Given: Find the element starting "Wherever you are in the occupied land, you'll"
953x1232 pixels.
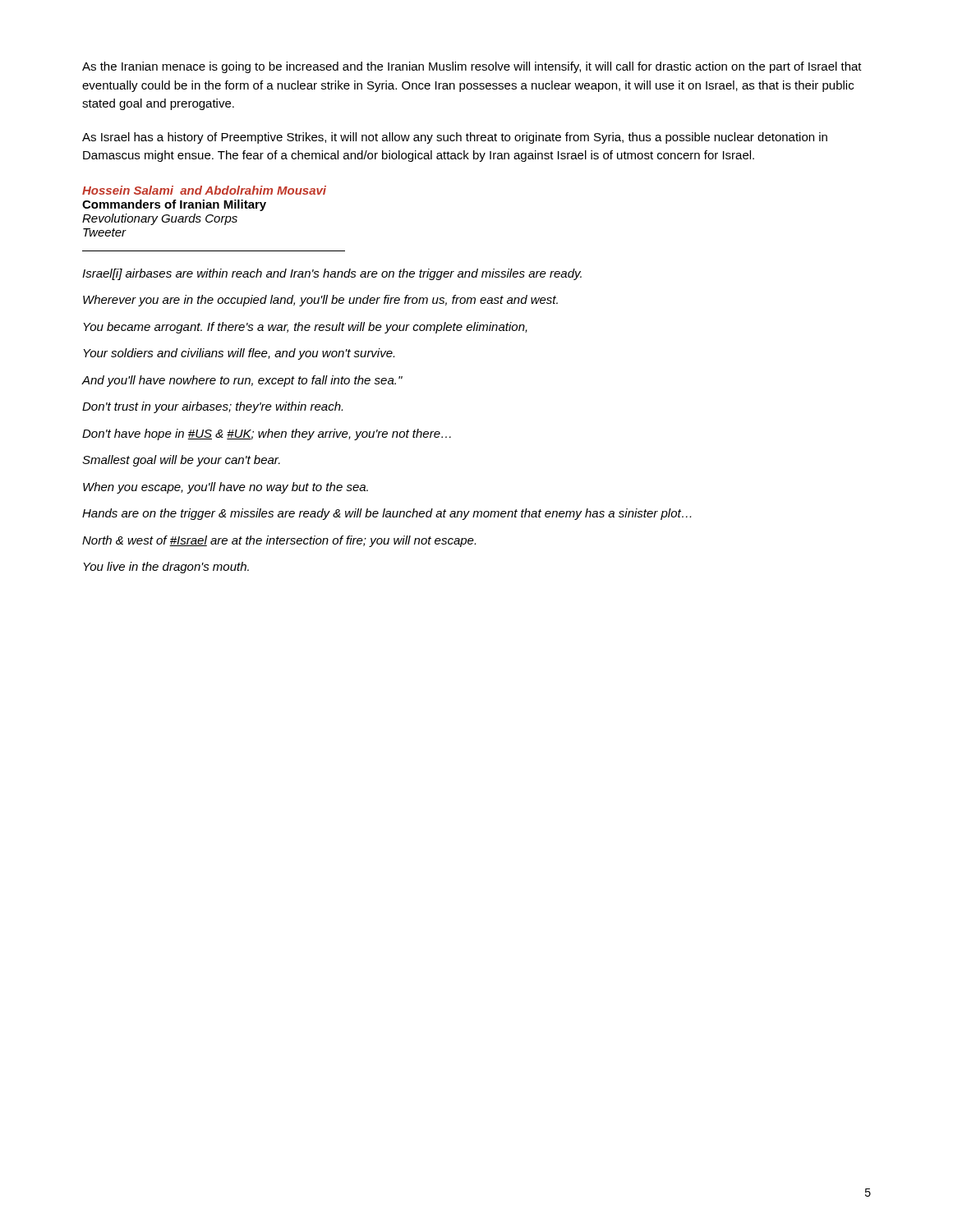Looking at the screenshot, I should (321, 299).
